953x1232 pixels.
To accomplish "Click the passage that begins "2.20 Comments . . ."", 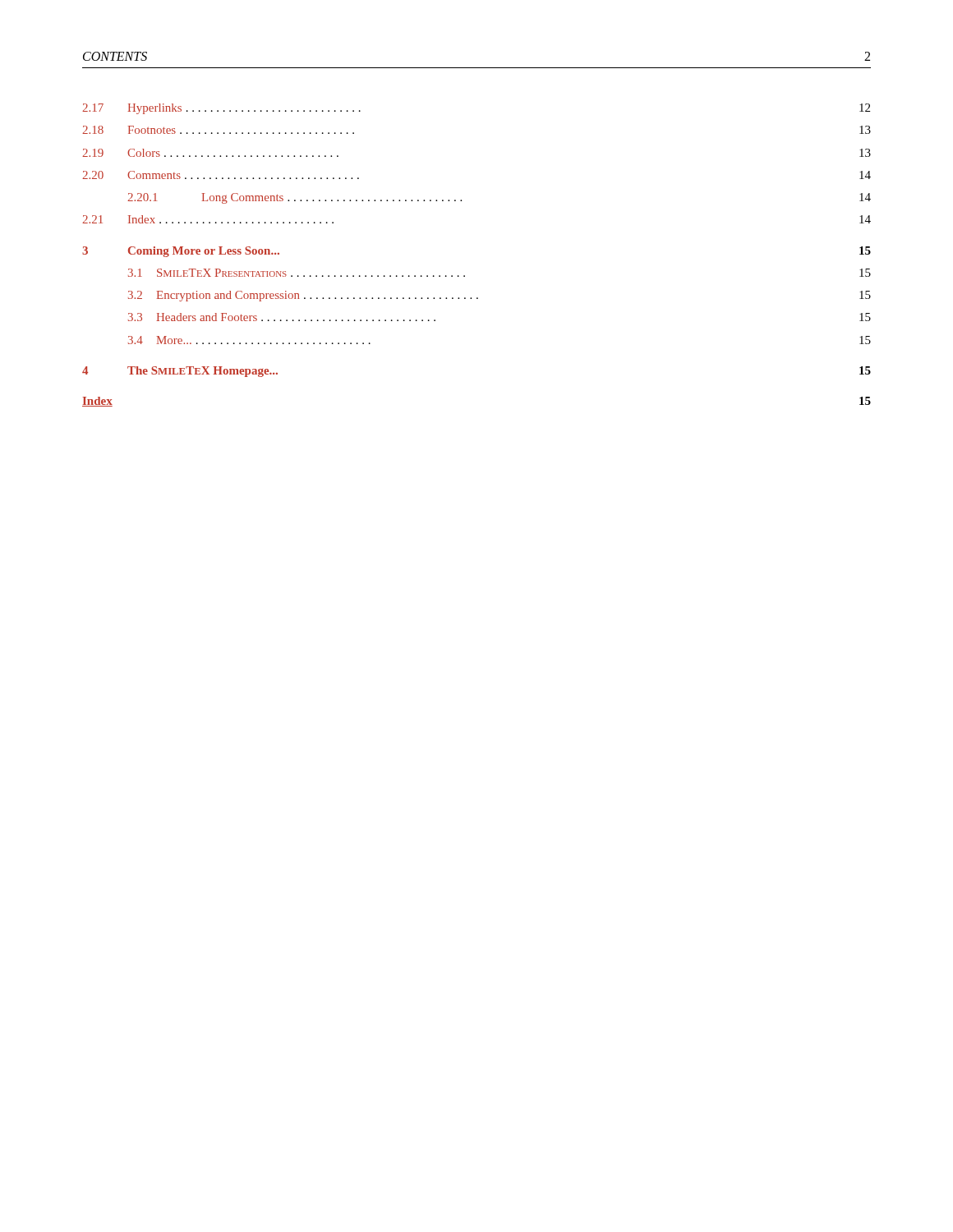I will 95,175.
